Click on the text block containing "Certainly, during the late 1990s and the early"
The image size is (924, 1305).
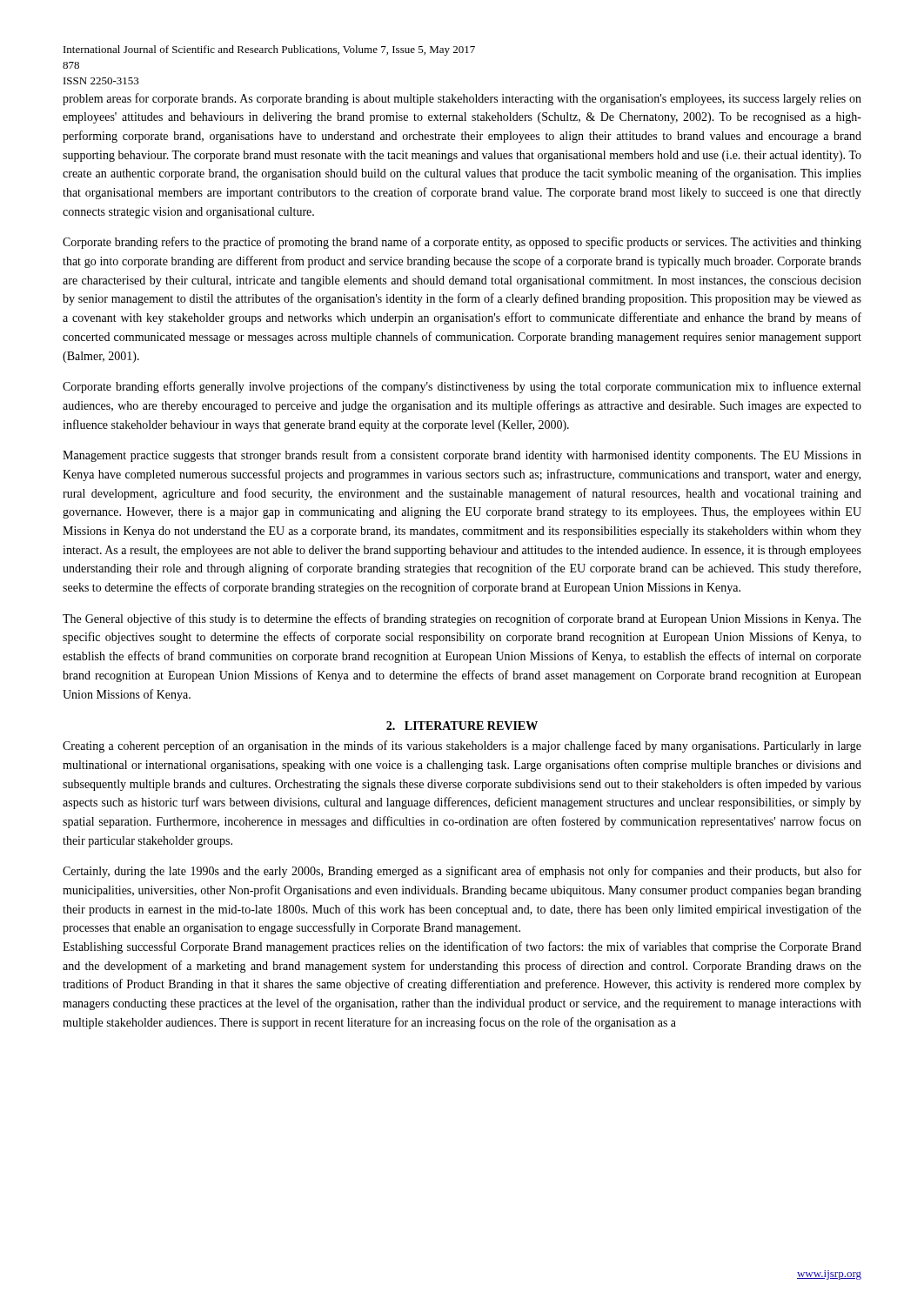pos(462,947)
